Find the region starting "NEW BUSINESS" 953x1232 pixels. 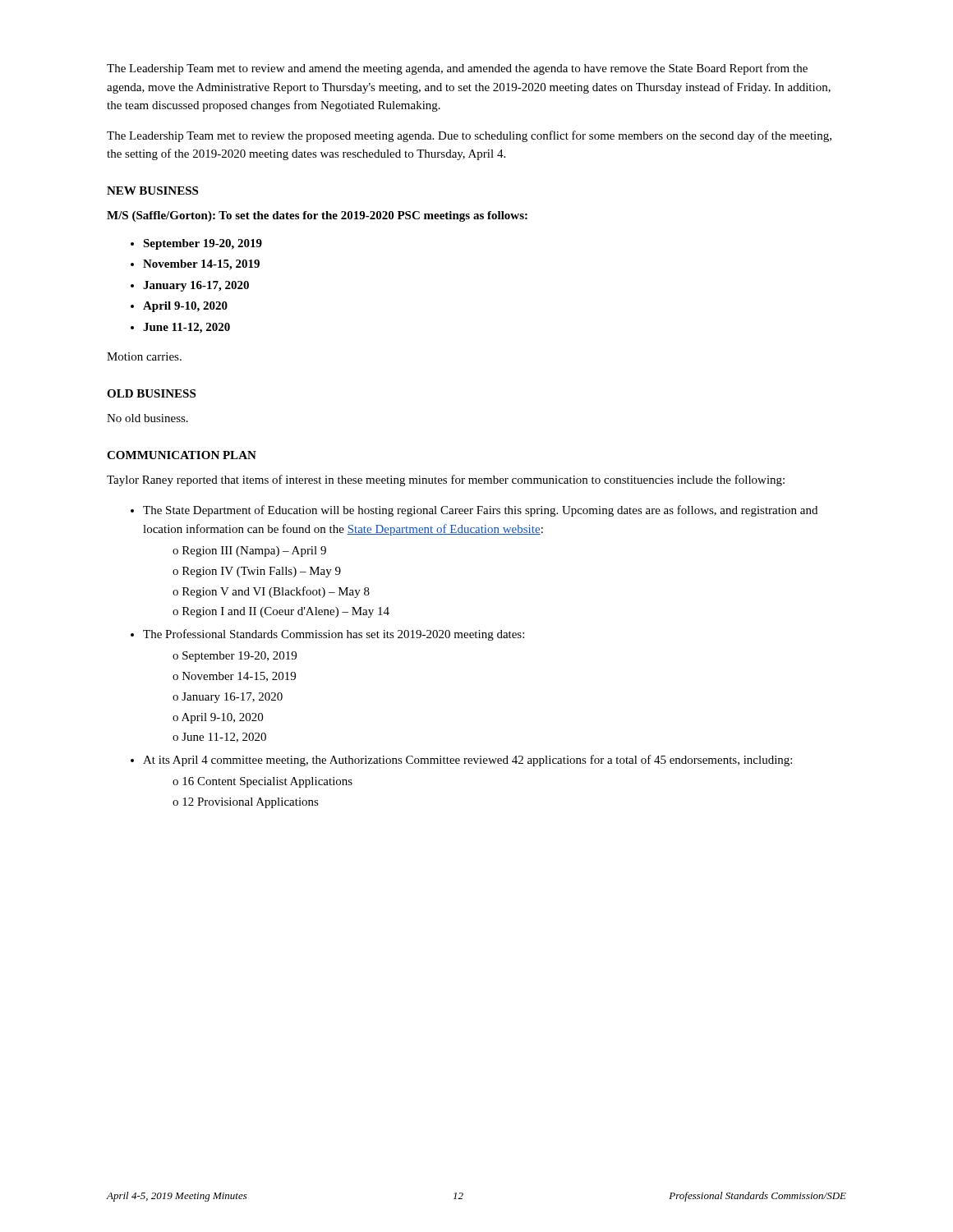pyautogui.click(x=153, y=190)
